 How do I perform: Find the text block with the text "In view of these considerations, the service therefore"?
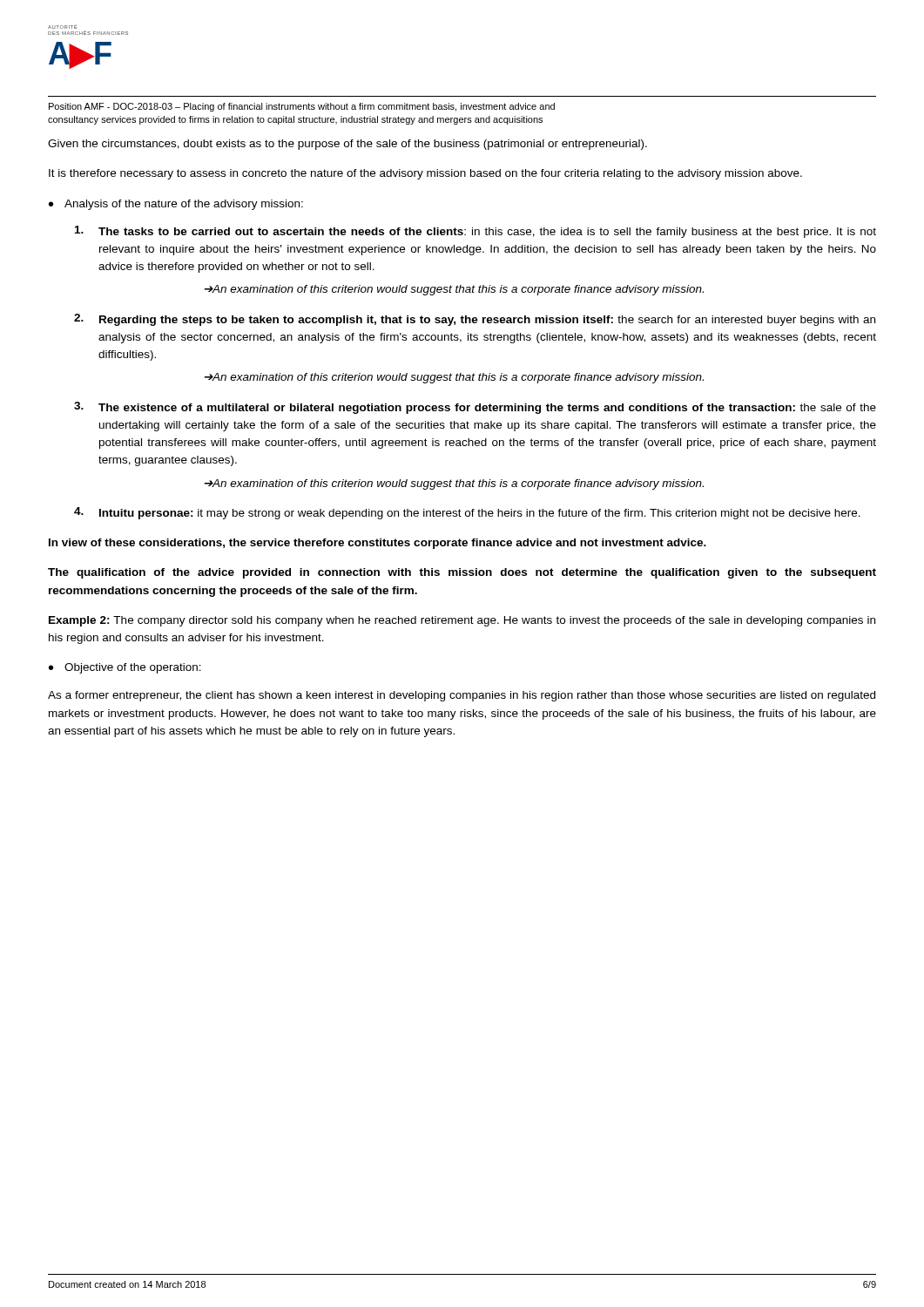(377, 542)
